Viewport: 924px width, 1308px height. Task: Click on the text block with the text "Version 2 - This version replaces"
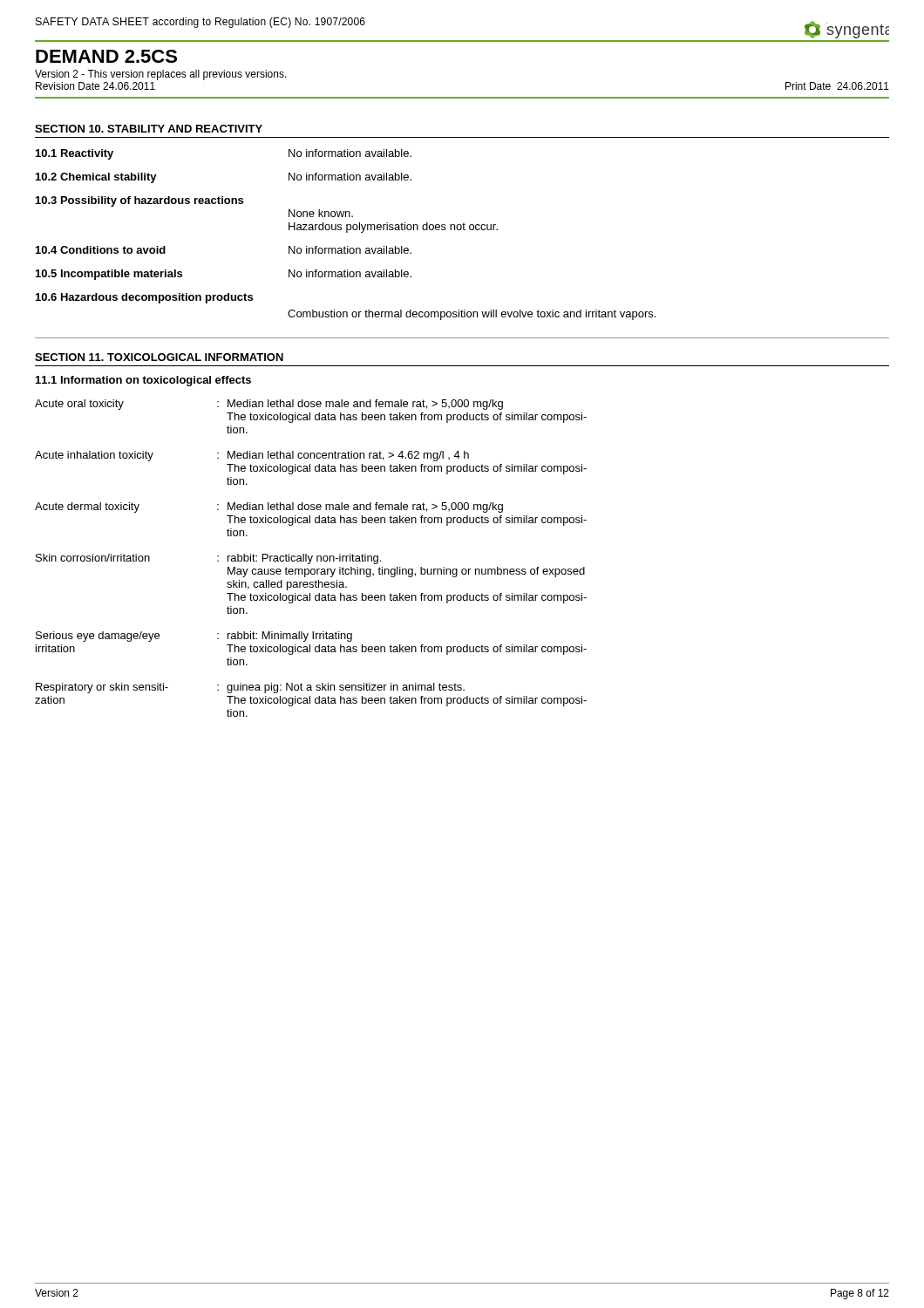click(161, 80)
